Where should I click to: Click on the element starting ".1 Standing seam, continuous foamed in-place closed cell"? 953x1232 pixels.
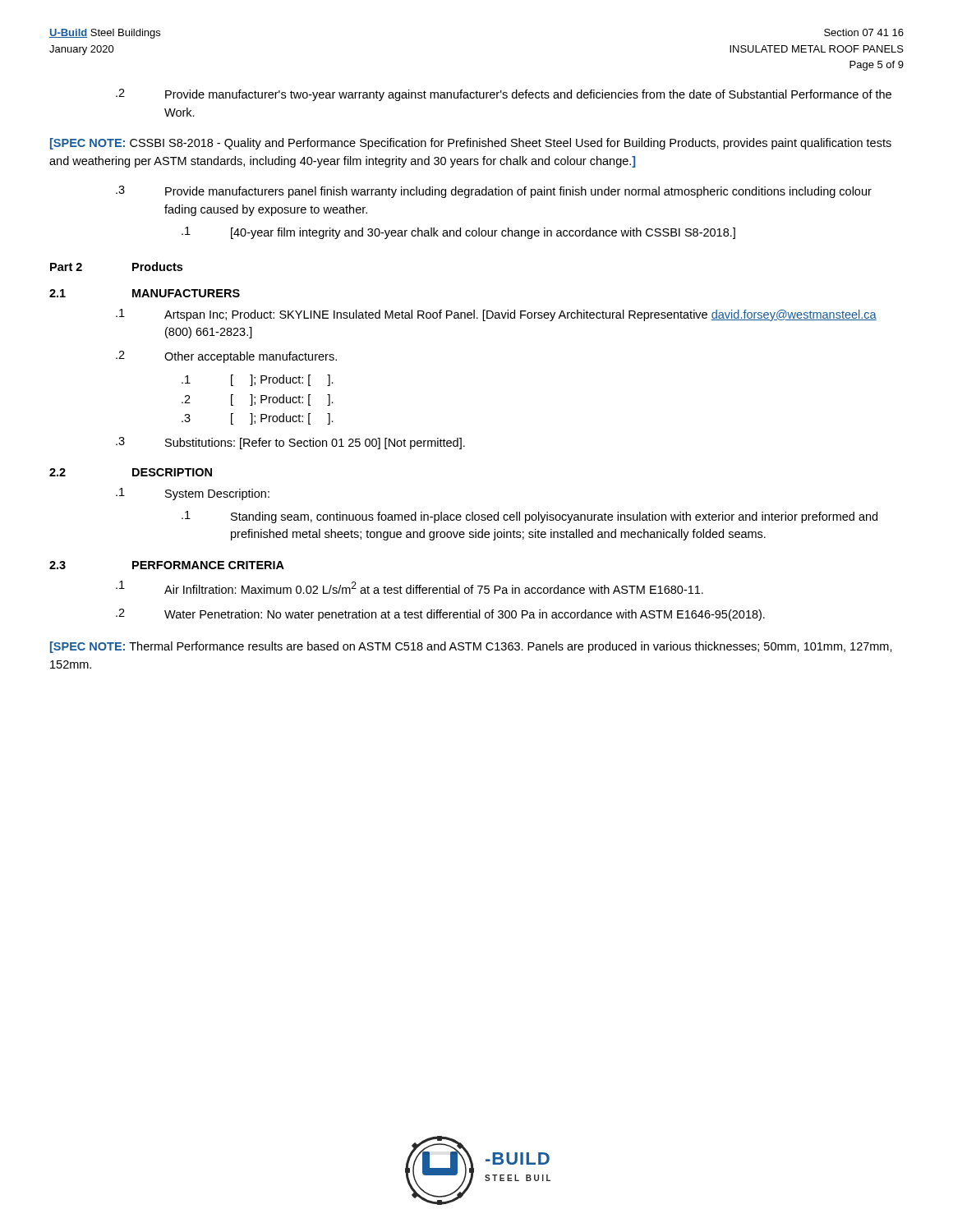542,526
